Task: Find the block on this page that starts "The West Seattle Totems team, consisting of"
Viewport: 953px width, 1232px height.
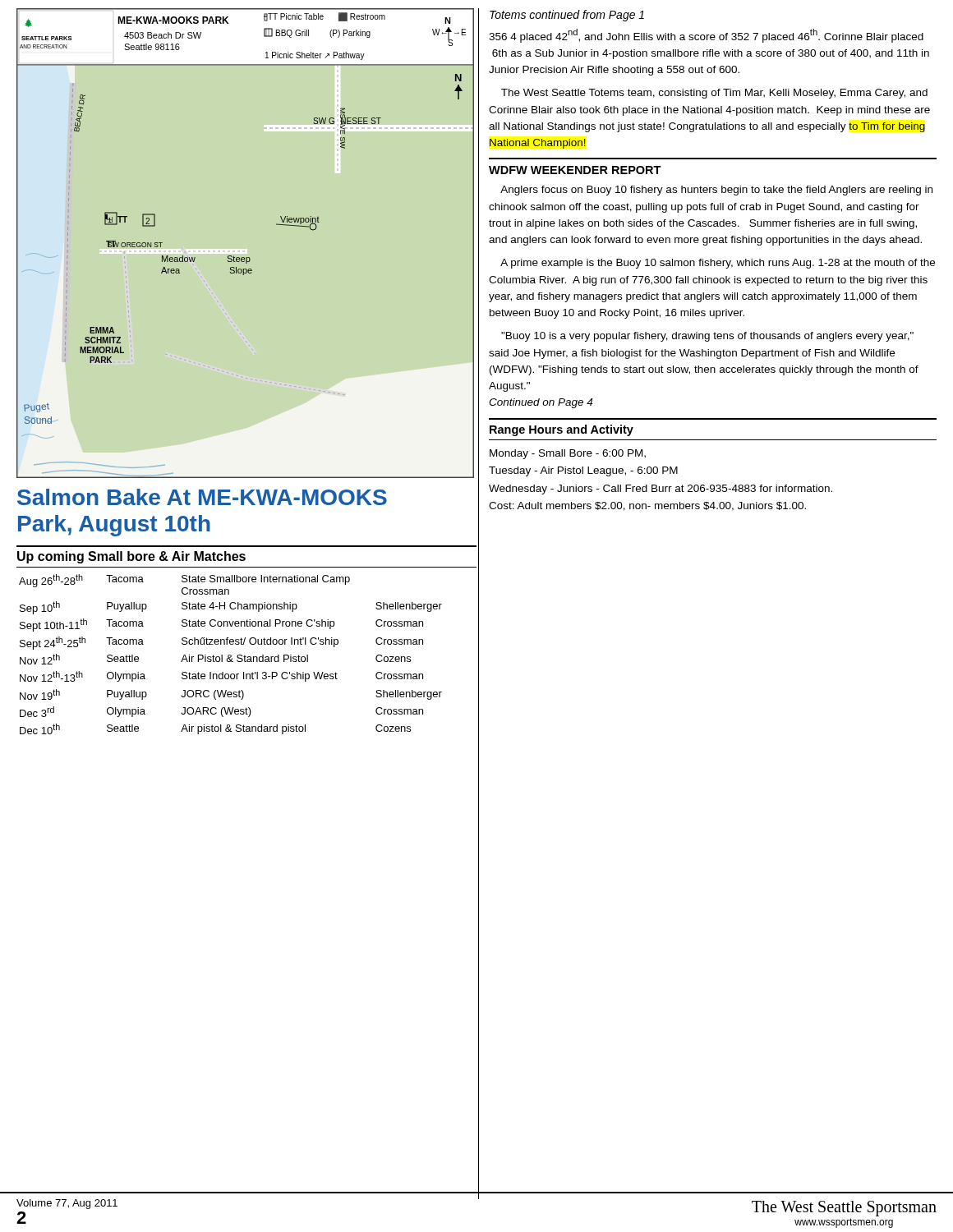Action: [x=710, y=118]
